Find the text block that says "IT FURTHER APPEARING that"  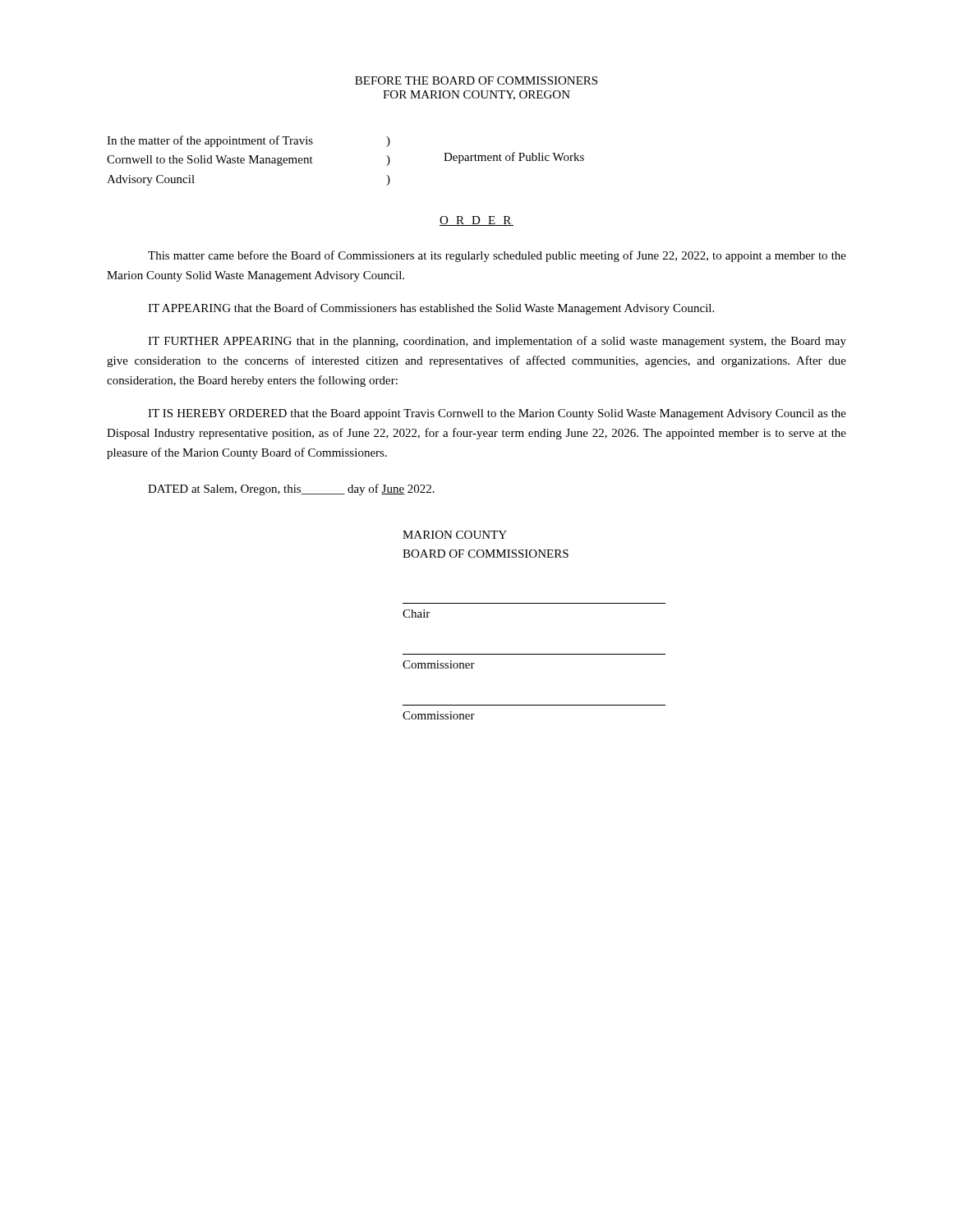[x=476, y=360]
